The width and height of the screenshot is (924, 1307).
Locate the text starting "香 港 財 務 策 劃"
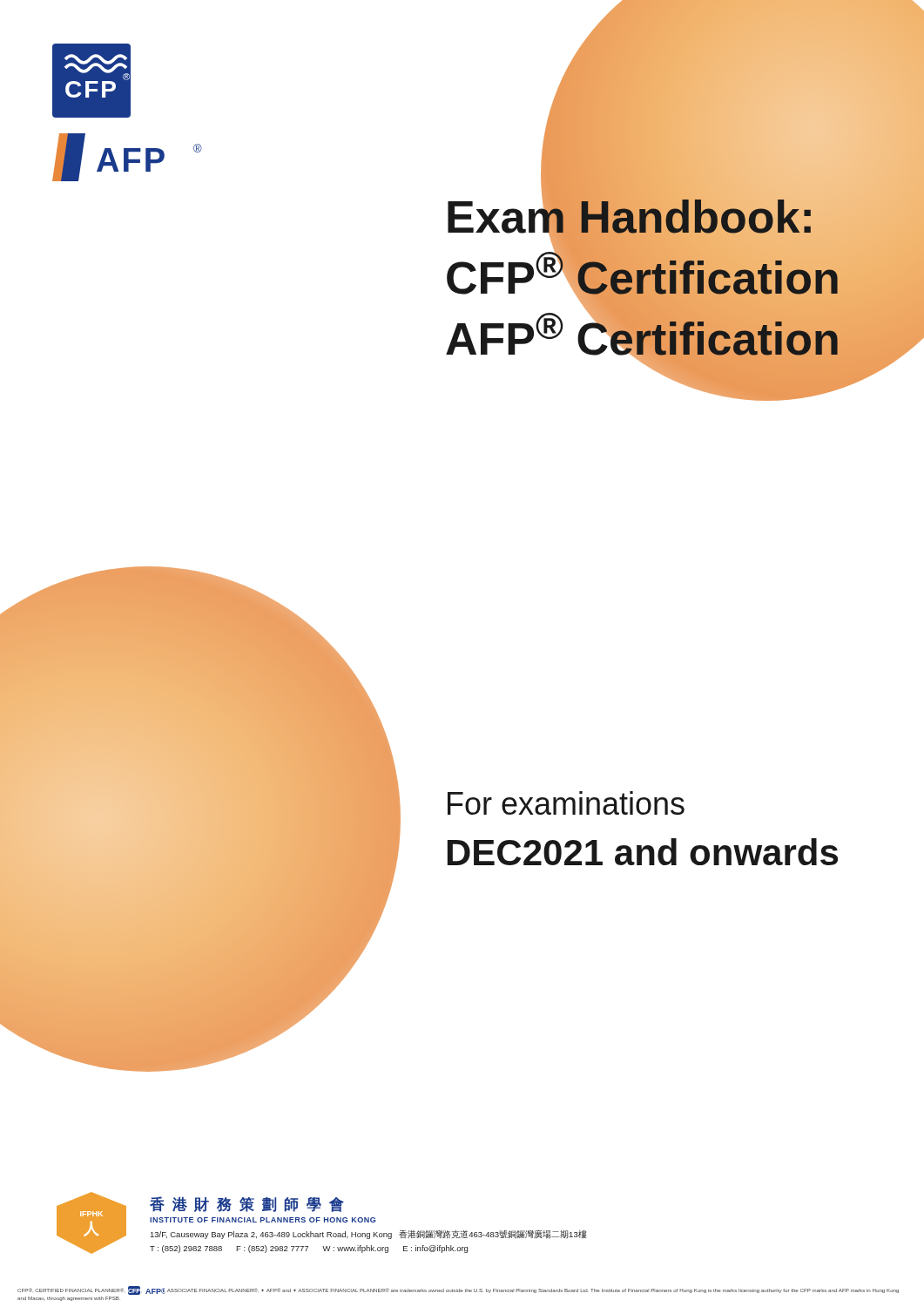(248, 1205)
